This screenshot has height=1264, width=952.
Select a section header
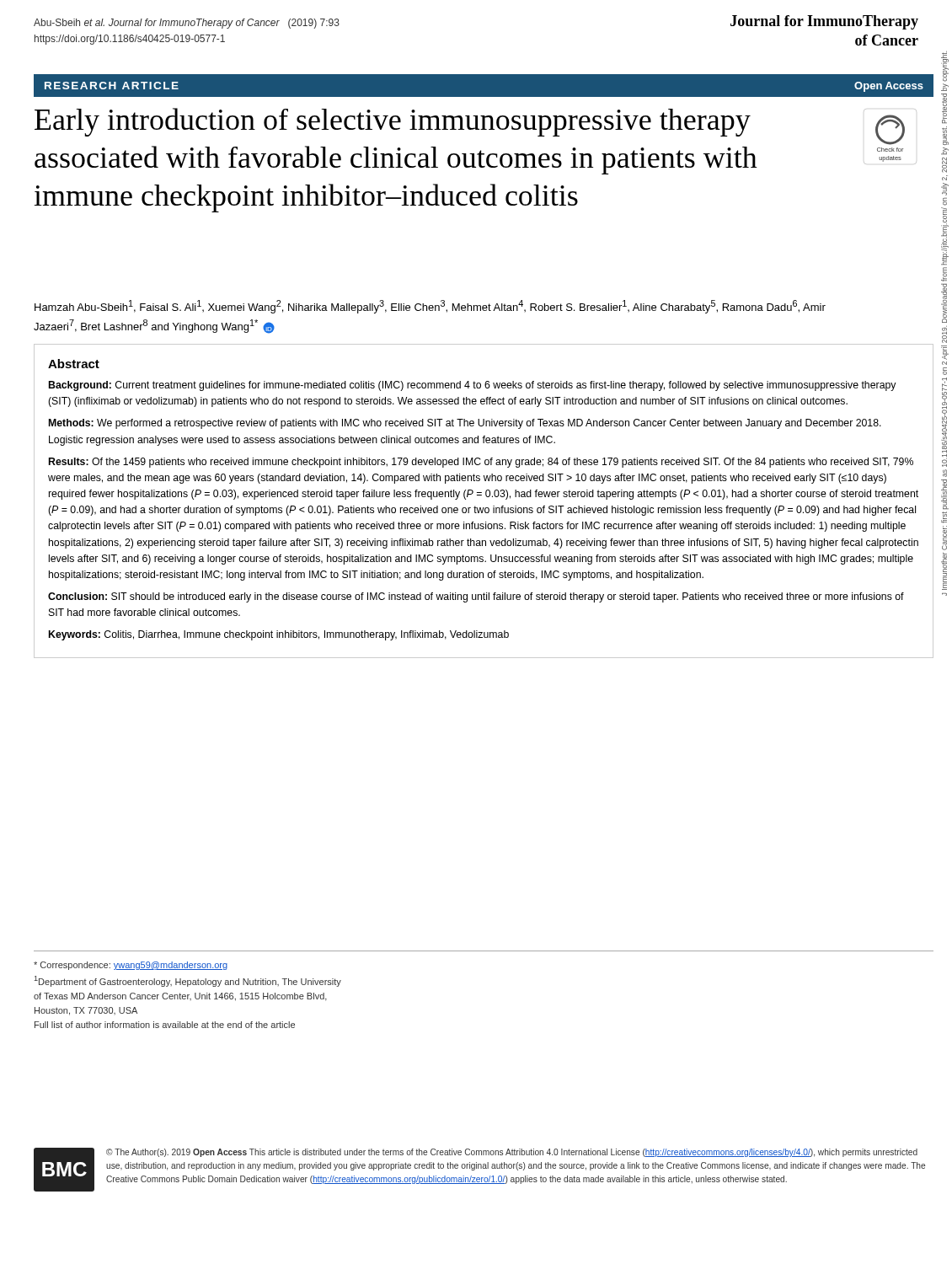coord(484,86)
